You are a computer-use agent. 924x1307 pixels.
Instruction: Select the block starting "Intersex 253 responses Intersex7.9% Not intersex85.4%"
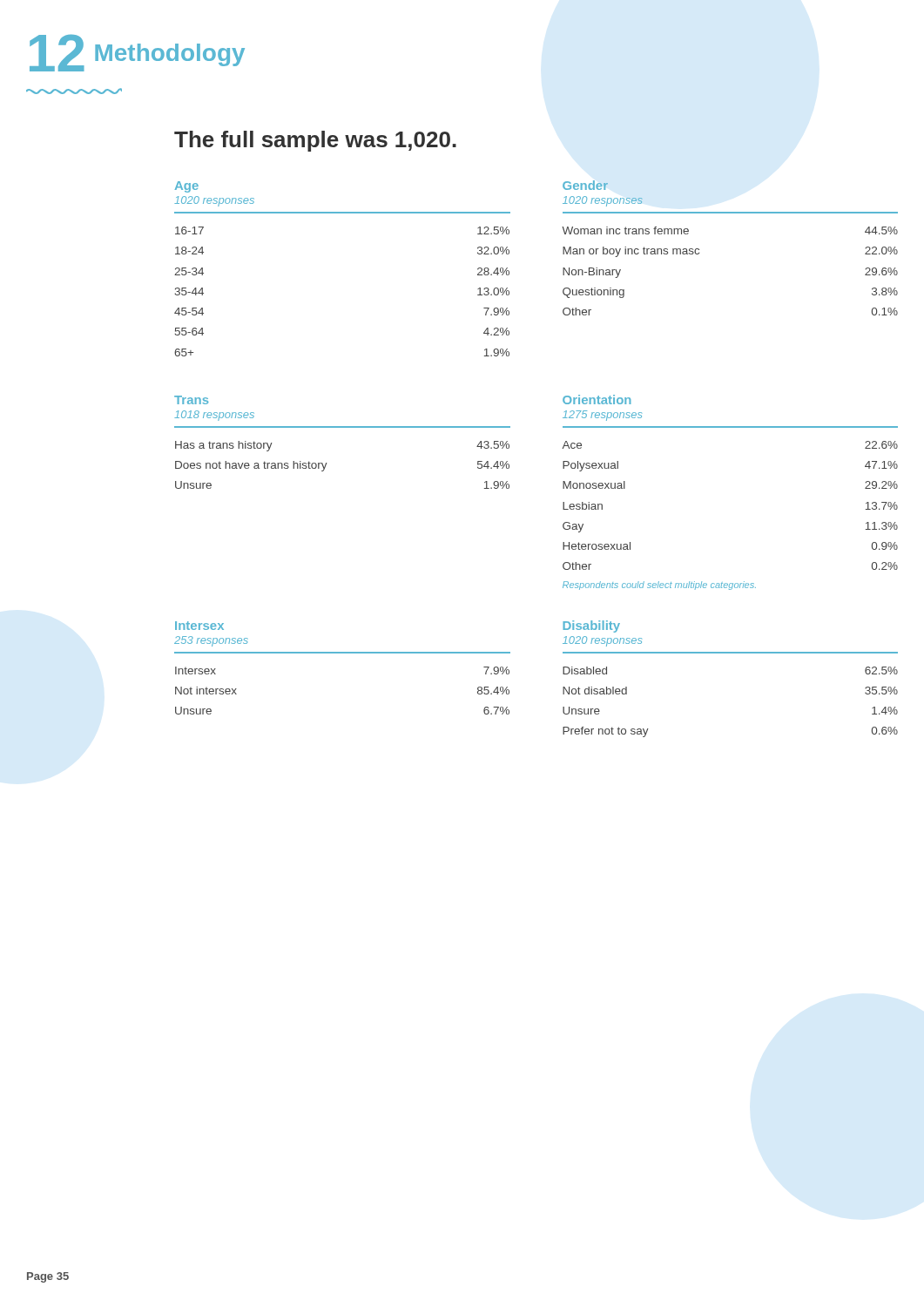click(x=199, y=626)
